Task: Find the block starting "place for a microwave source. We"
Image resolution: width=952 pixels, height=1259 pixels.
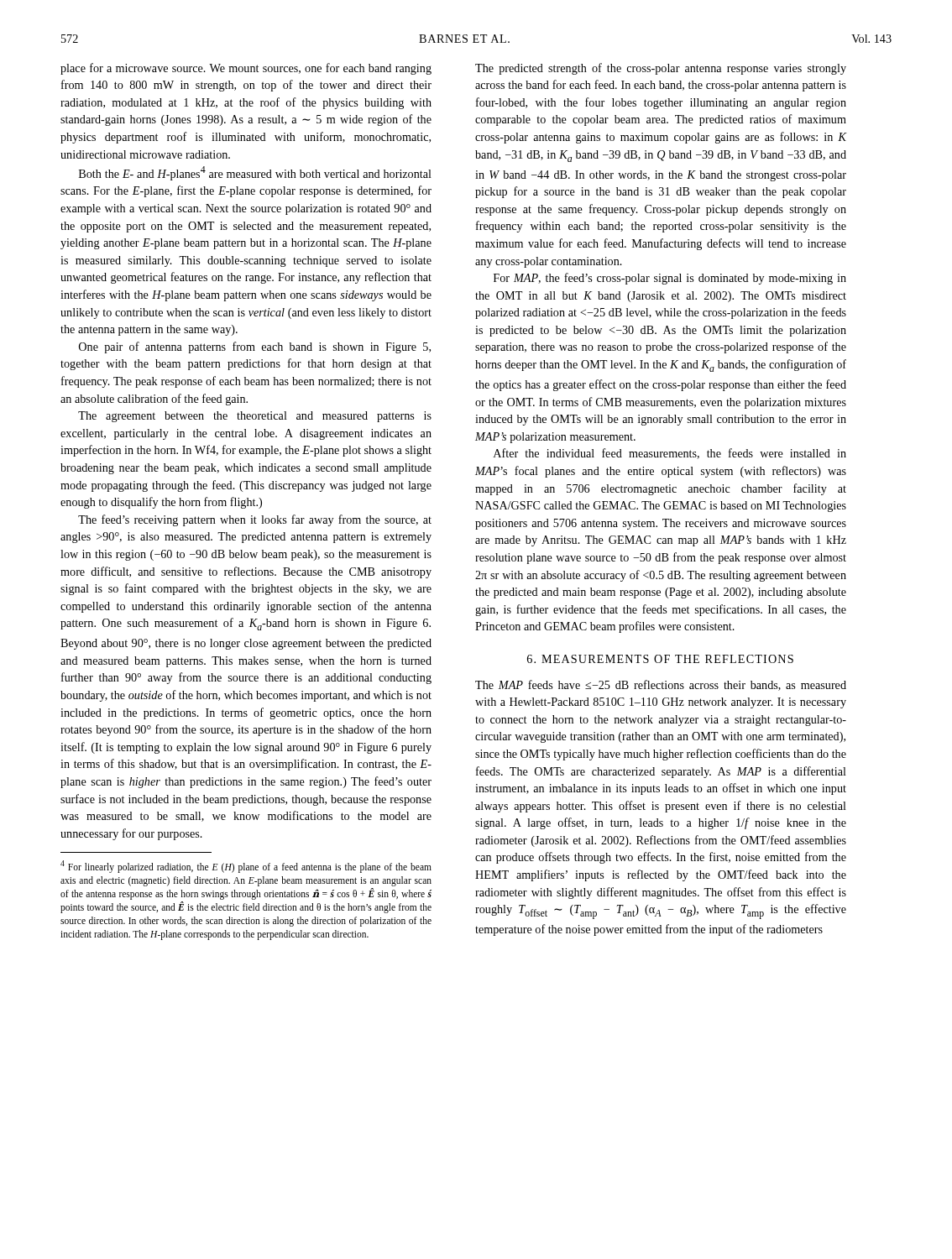Action: point(246,111)
